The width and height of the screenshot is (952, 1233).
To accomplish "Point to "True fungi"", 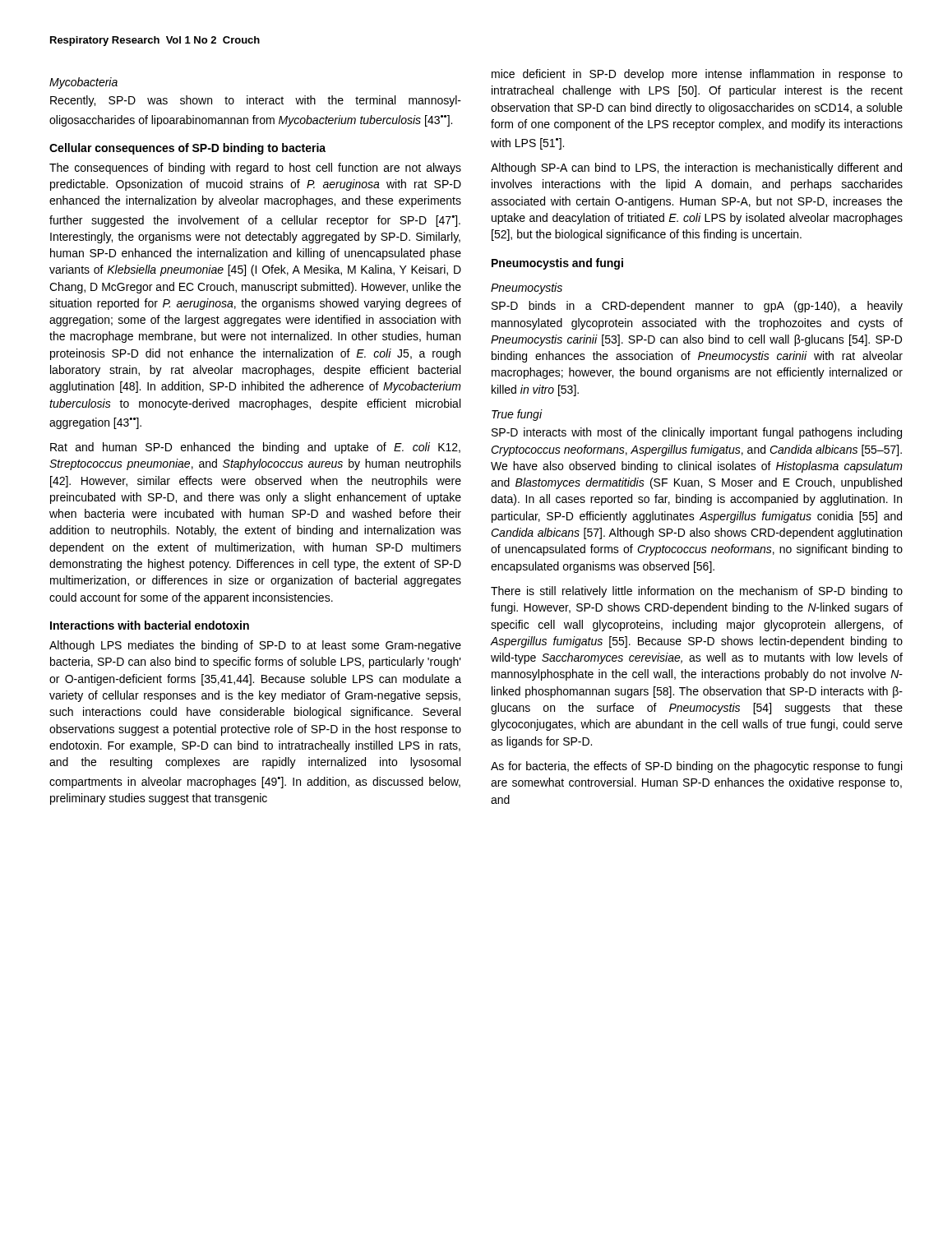I will click(x=516, y=414).
